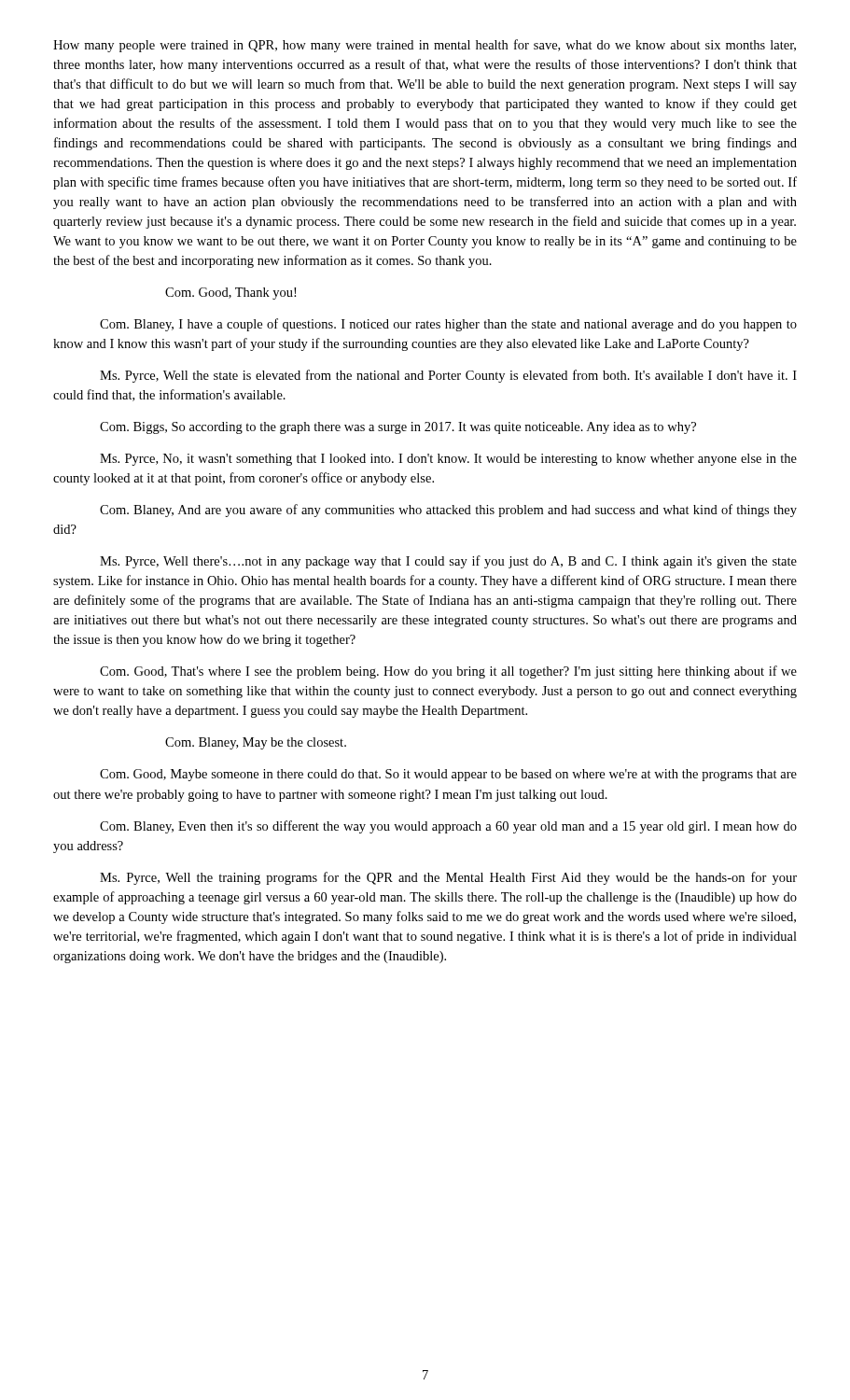850x1400 pixels.
Task: Point to the region starting "Com. Blaney, I have a couple"
Action: pyautogui.click(x=425, y=334)
